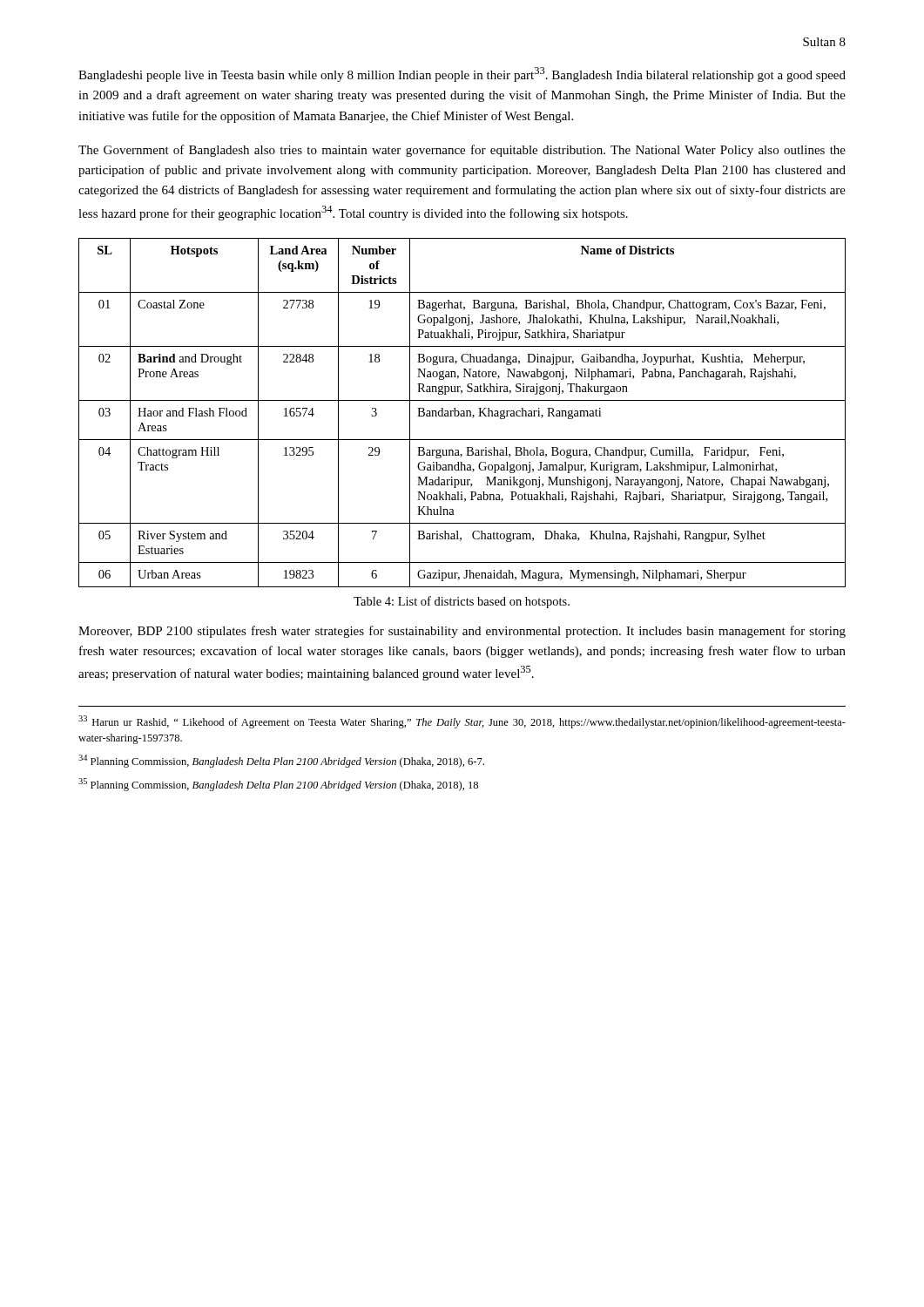Find the passage starting "33 Harun ur Rashid, “ Likehood"
The image size is (924, 1307).
(462, 729)
